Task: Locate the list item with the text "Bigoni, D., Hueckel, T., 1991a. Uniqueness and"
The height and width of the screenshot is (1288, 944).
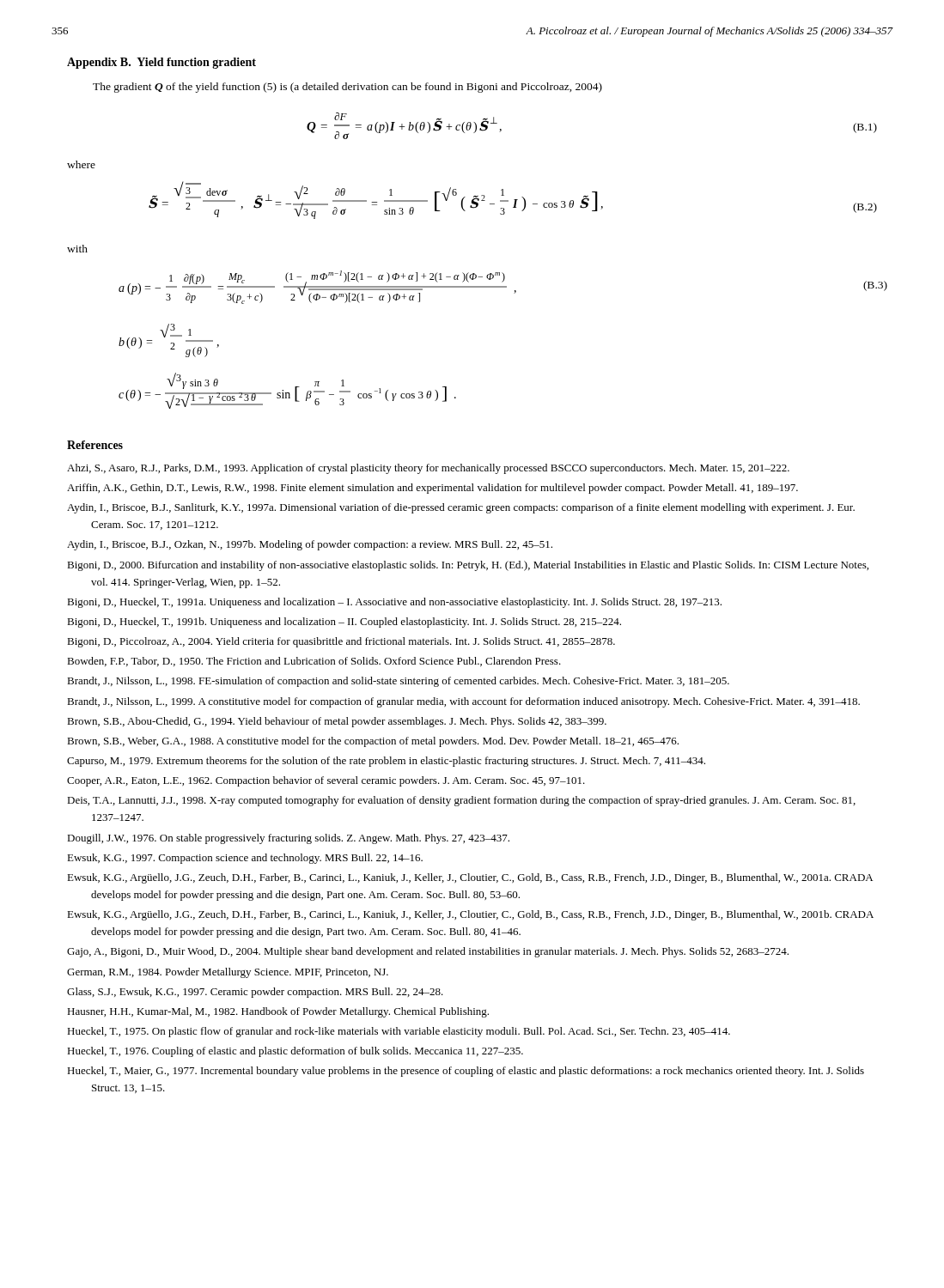Action: (x=395, y=601)
